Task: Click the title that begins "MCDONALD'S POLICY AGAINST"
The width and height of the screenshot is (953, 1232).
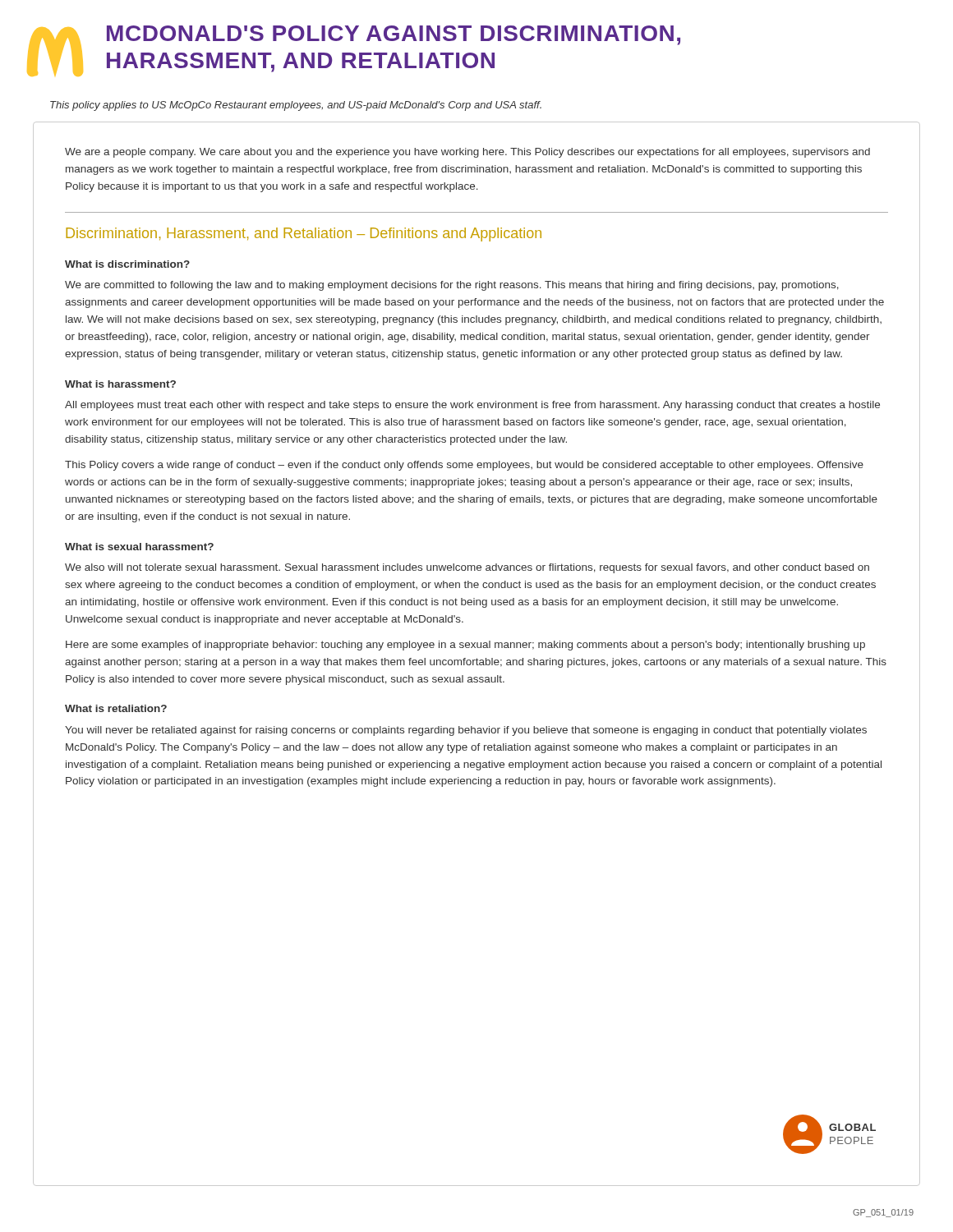Action: pyautogui.click(x=394, y=47)
